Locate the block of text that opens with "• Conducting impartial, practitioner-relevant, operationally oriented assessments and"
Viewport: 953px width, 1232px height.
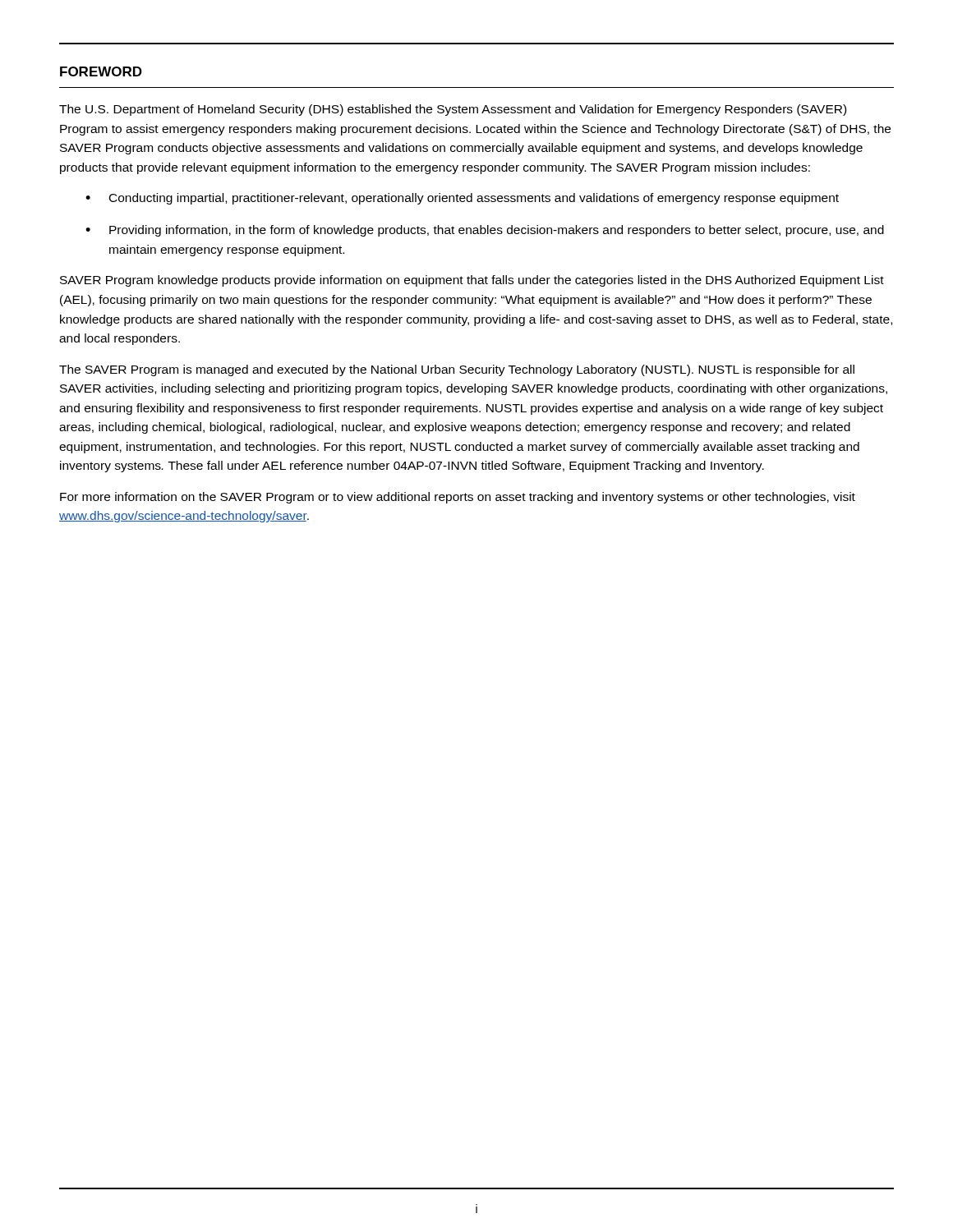pyautogui.click(x=462, y=199)
